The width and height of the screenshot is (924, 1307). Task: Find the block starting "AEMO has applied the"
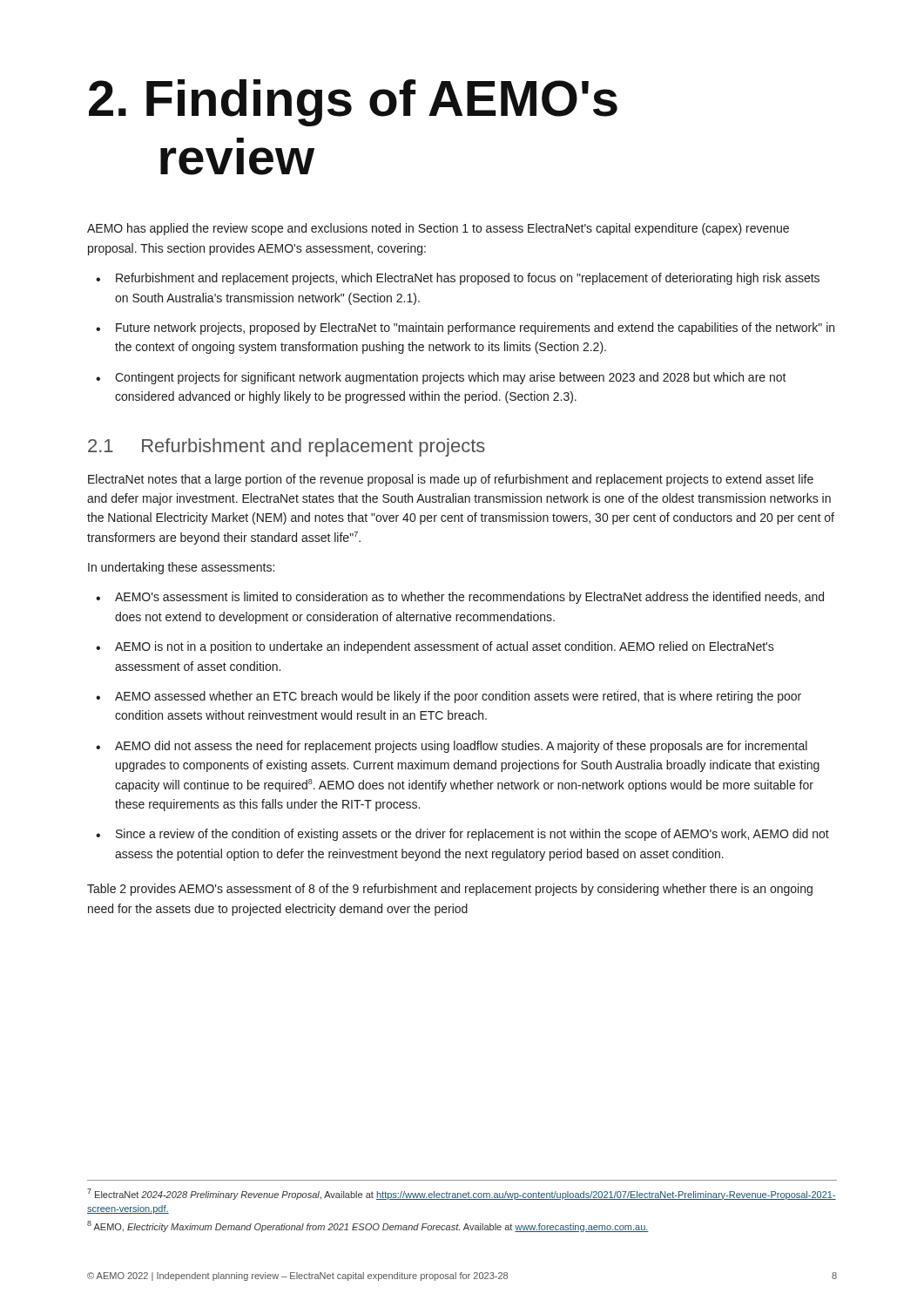tap(438, 238)
